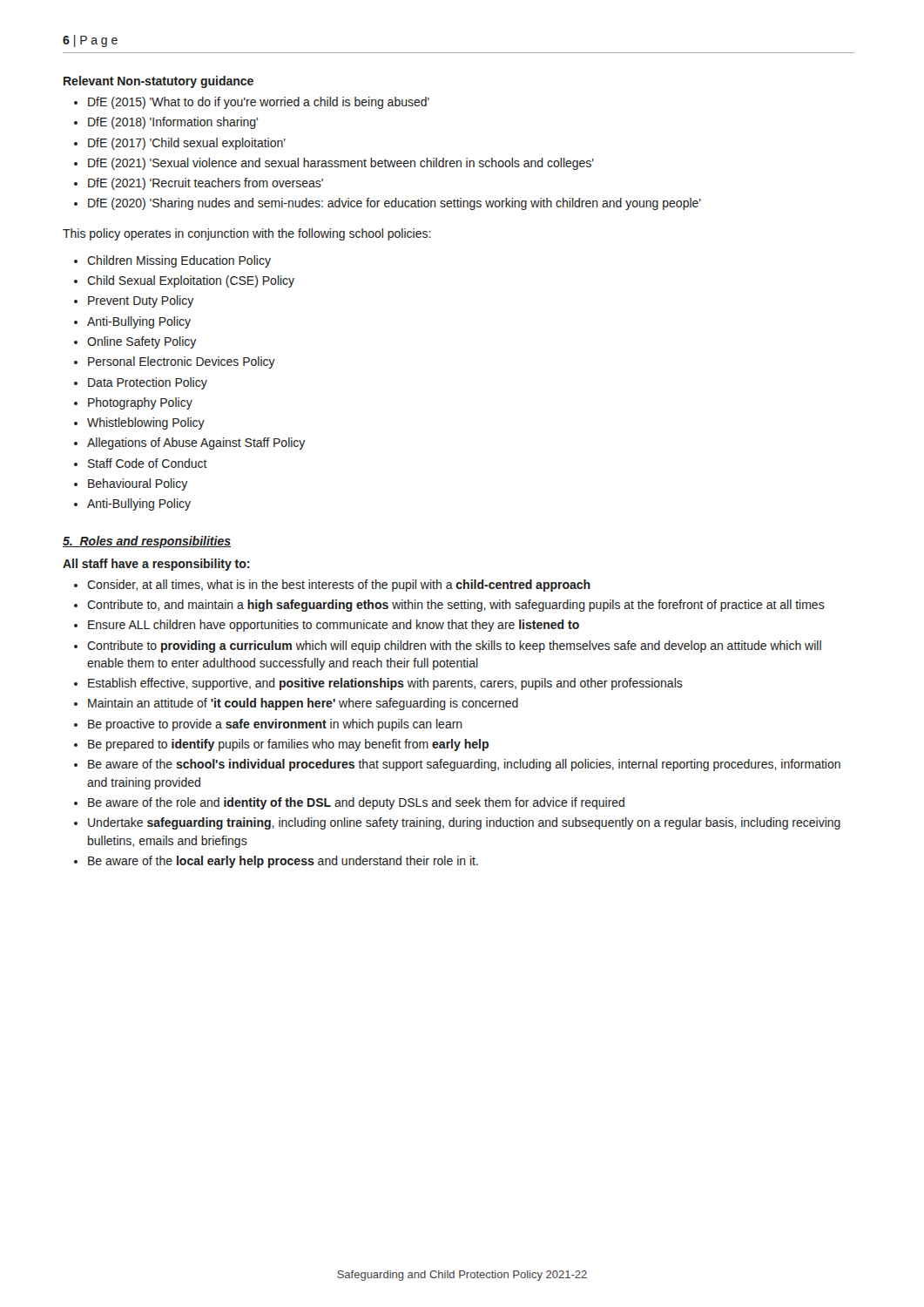This screenshot has width=924, height=1307.
Task: Point to the block beginning "Contribute to providing a curriculum"
Action: pos(454,654)
